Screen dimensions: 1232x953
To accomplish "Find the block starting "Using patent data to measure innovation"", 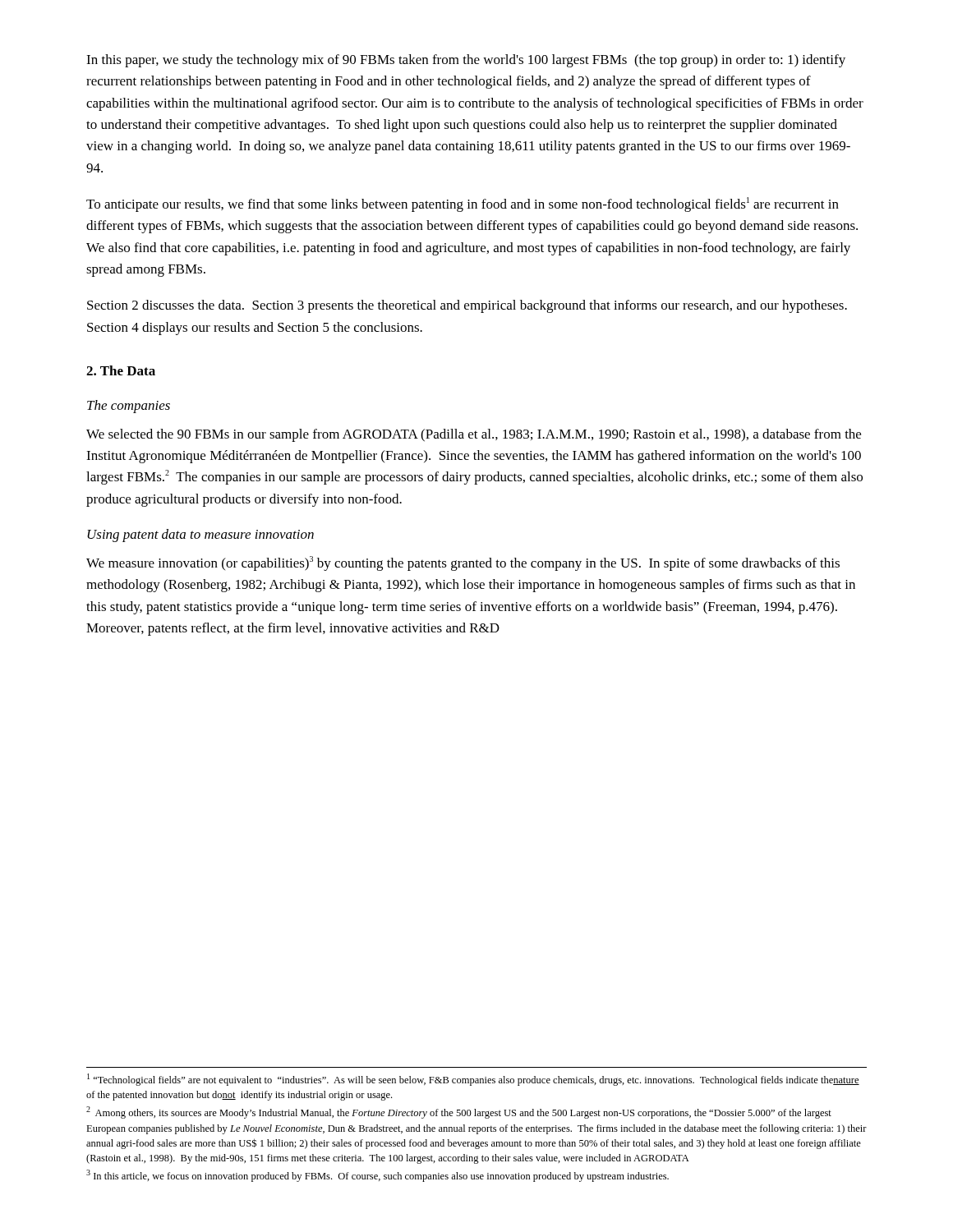I will pyautogui.click(x=200, y=534).
